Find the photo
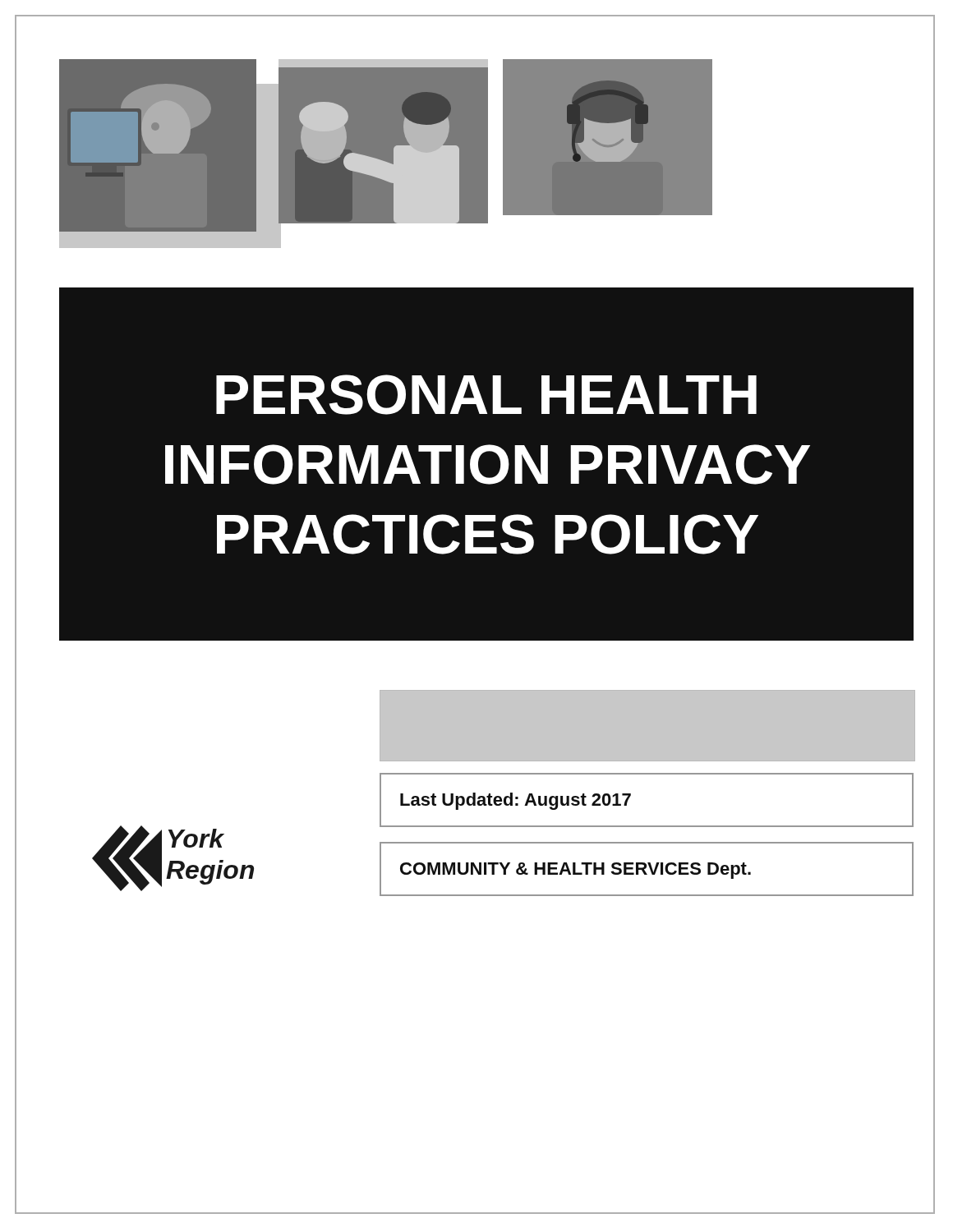 [429, 154]
